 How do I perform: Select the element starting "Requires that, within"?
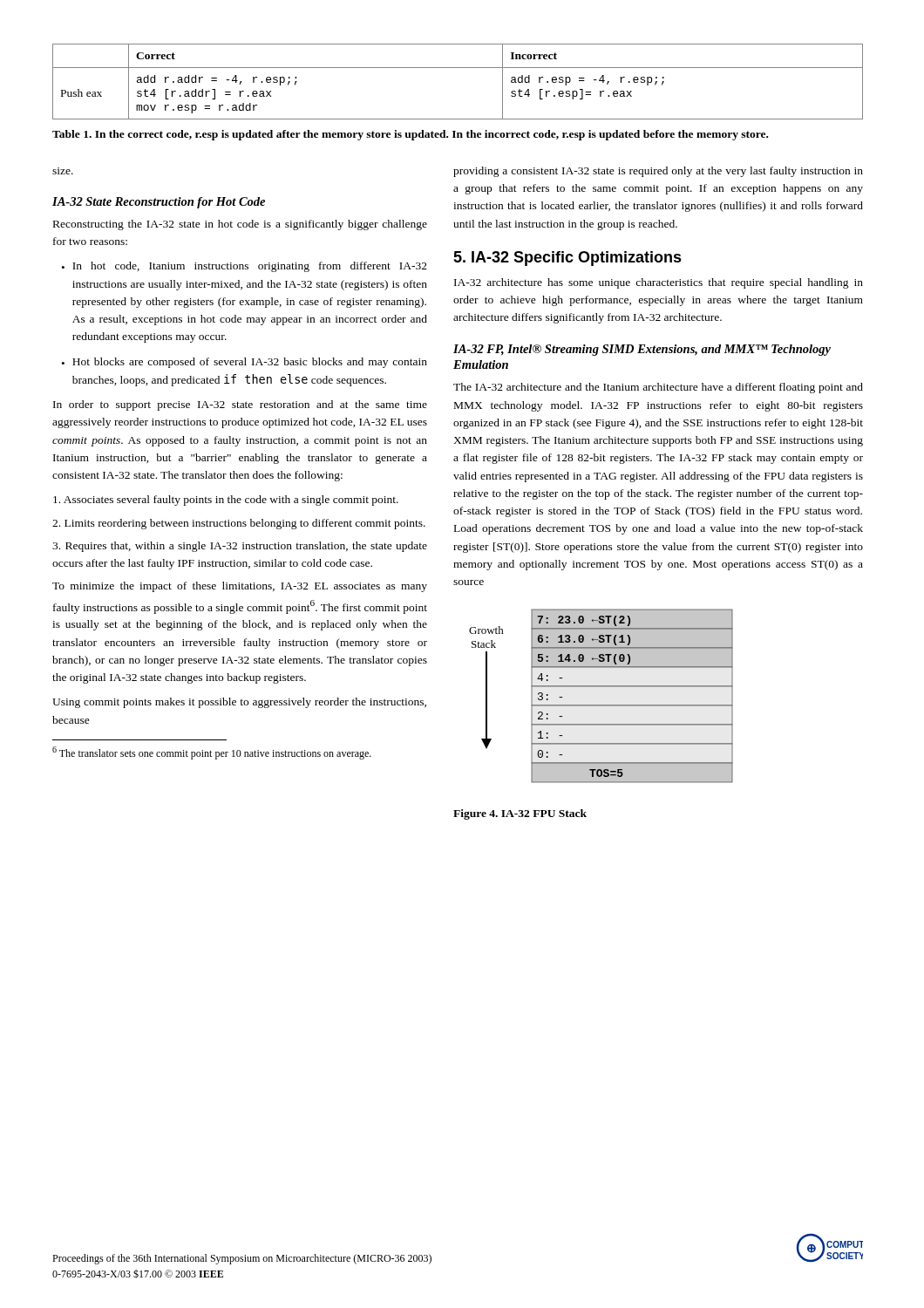[x=240, y=554]
